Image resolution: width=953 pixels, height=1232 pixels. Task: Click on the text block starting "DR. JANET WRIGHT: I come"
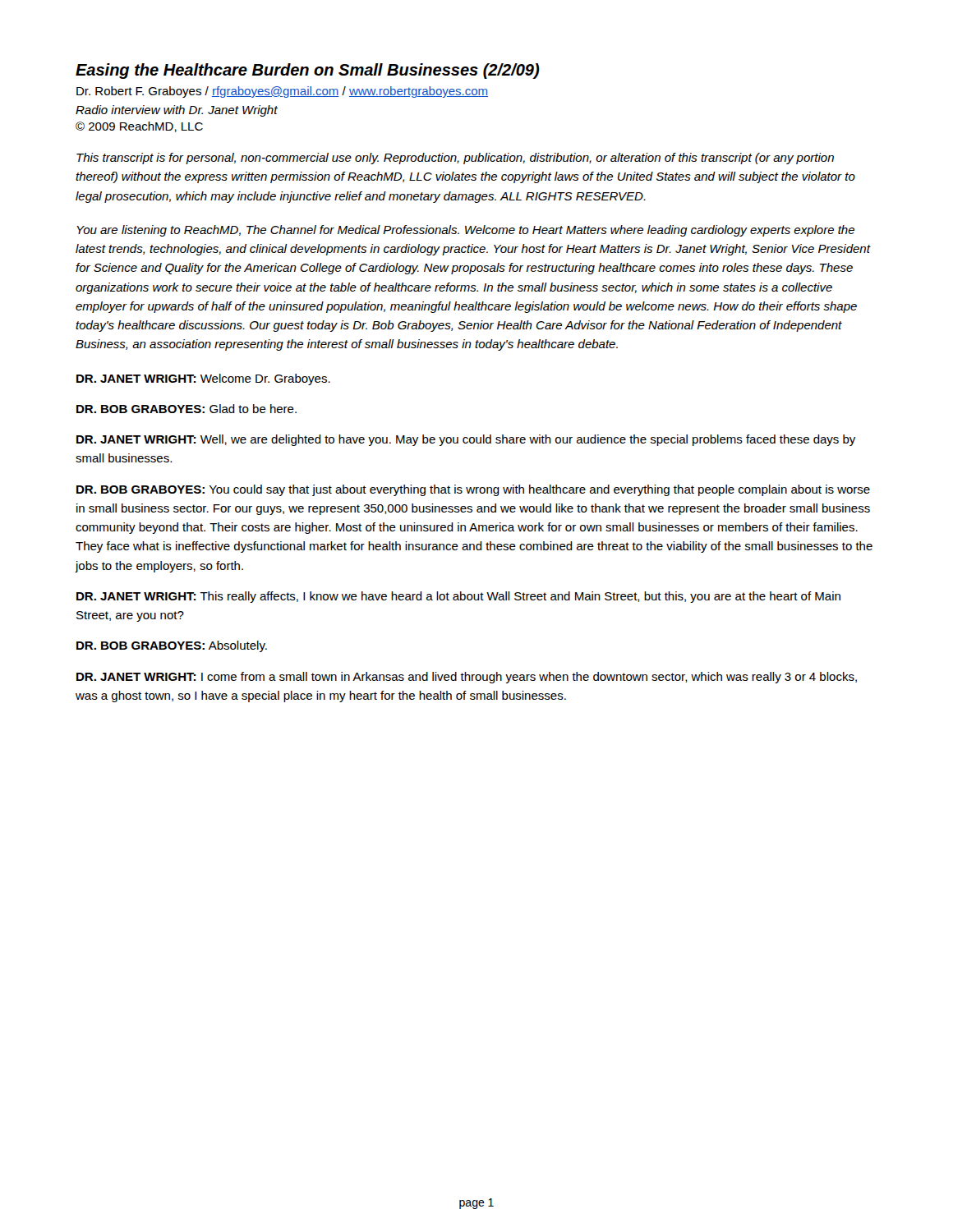467,685
